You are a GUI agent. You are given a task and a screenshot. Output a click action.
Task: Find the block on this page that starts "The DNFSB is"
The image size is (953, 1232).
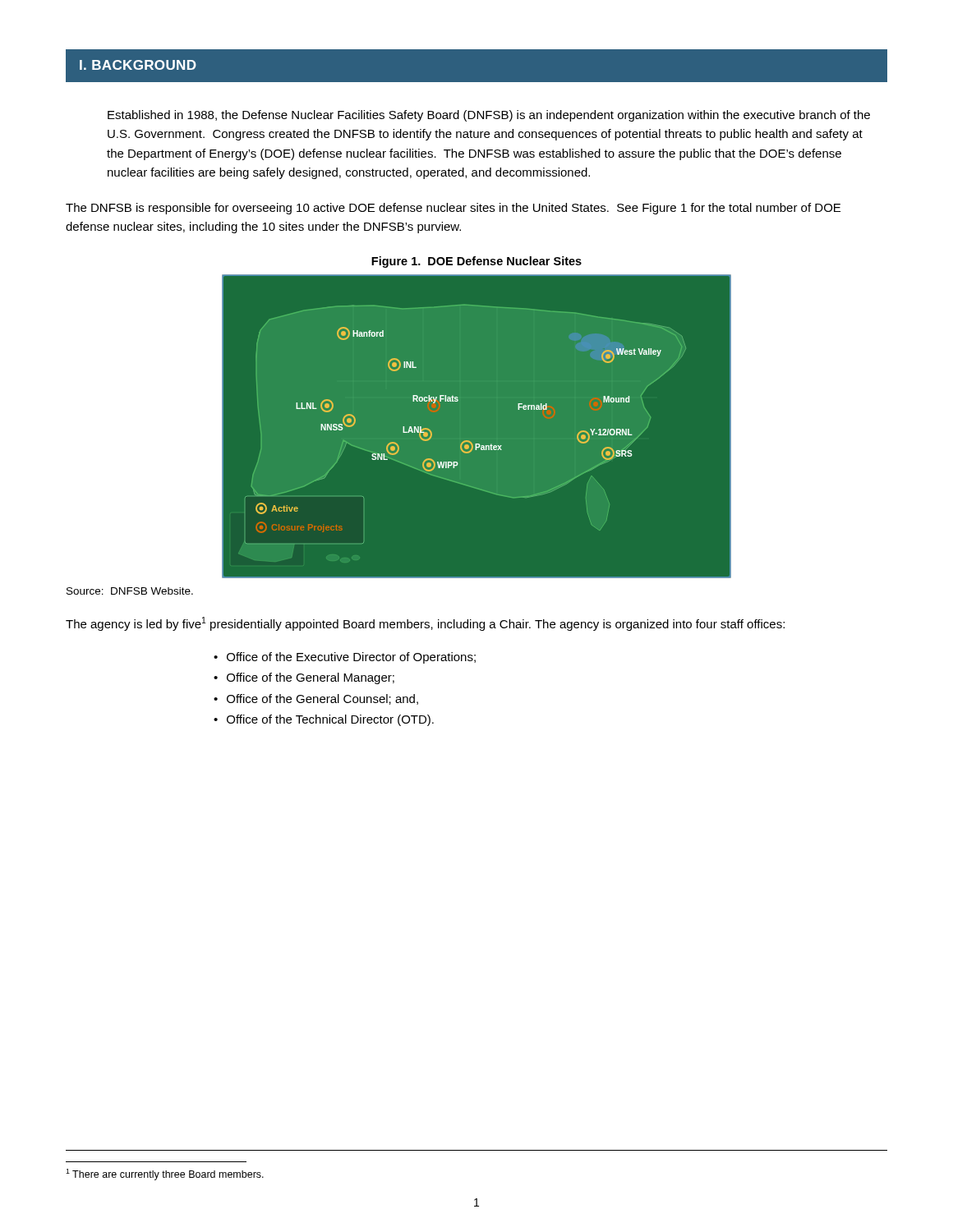coord(453,217)
